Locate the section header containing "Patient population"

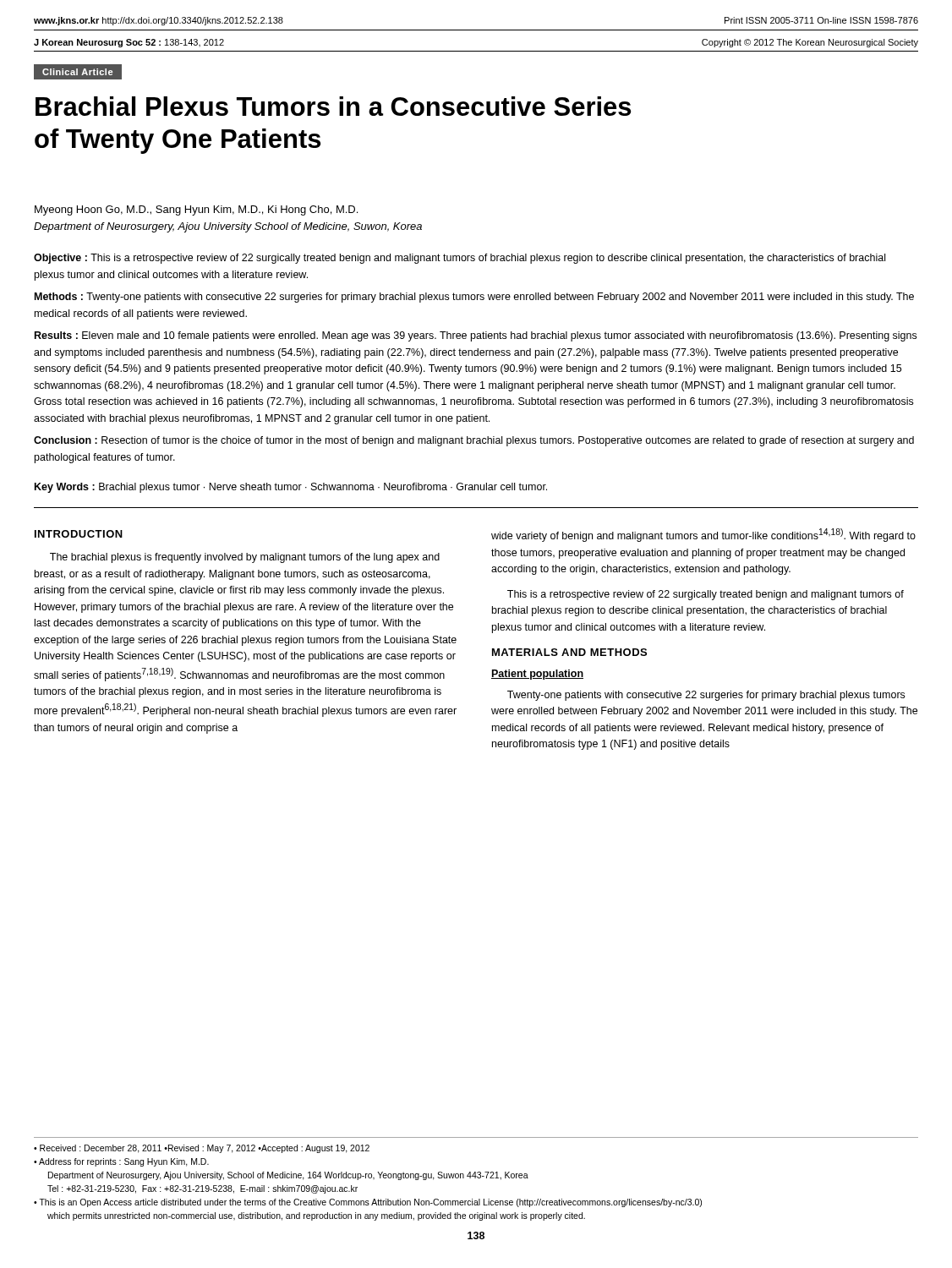click(537, 674)
